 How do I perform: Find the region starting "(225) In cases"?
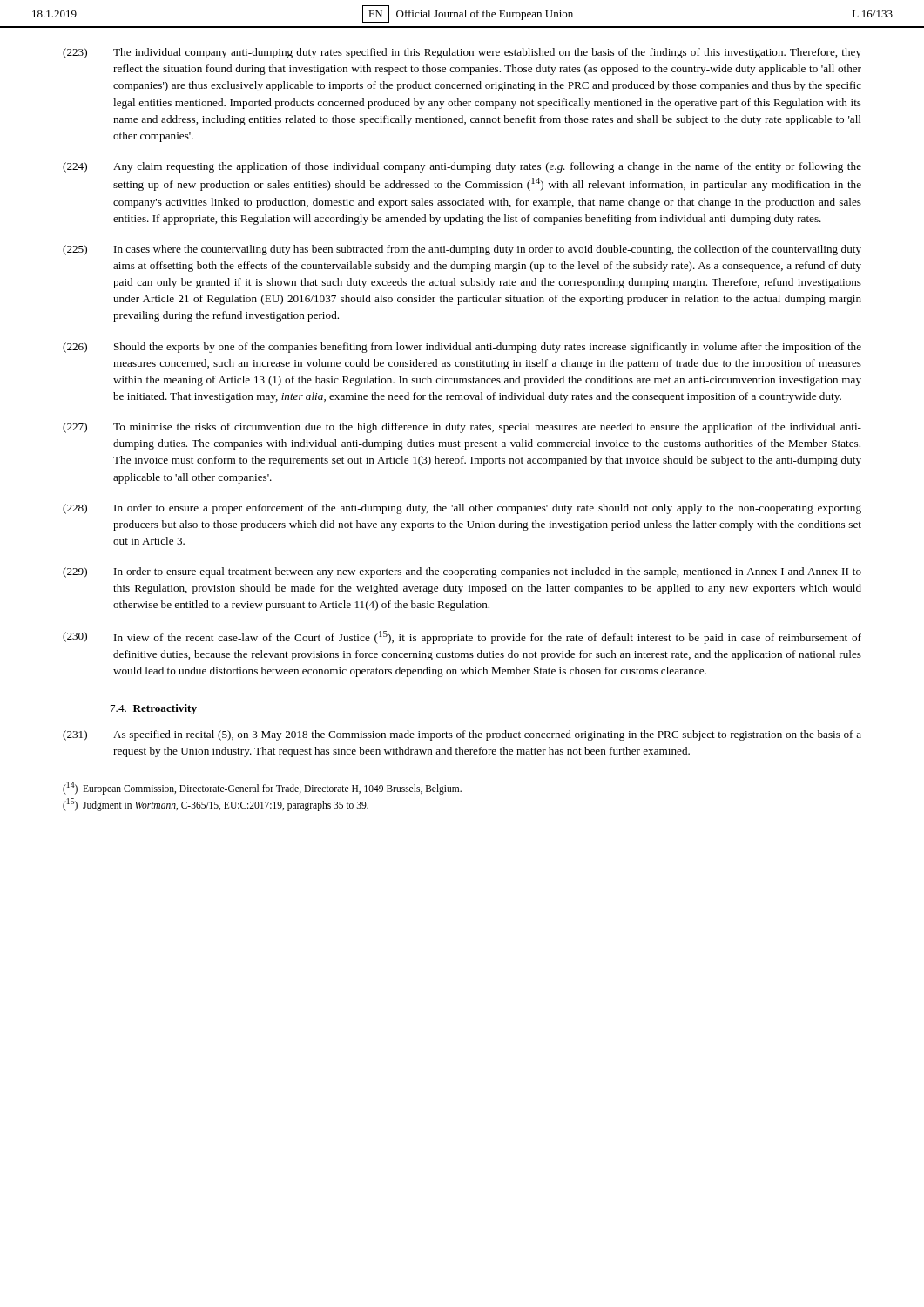click(462, 282)
